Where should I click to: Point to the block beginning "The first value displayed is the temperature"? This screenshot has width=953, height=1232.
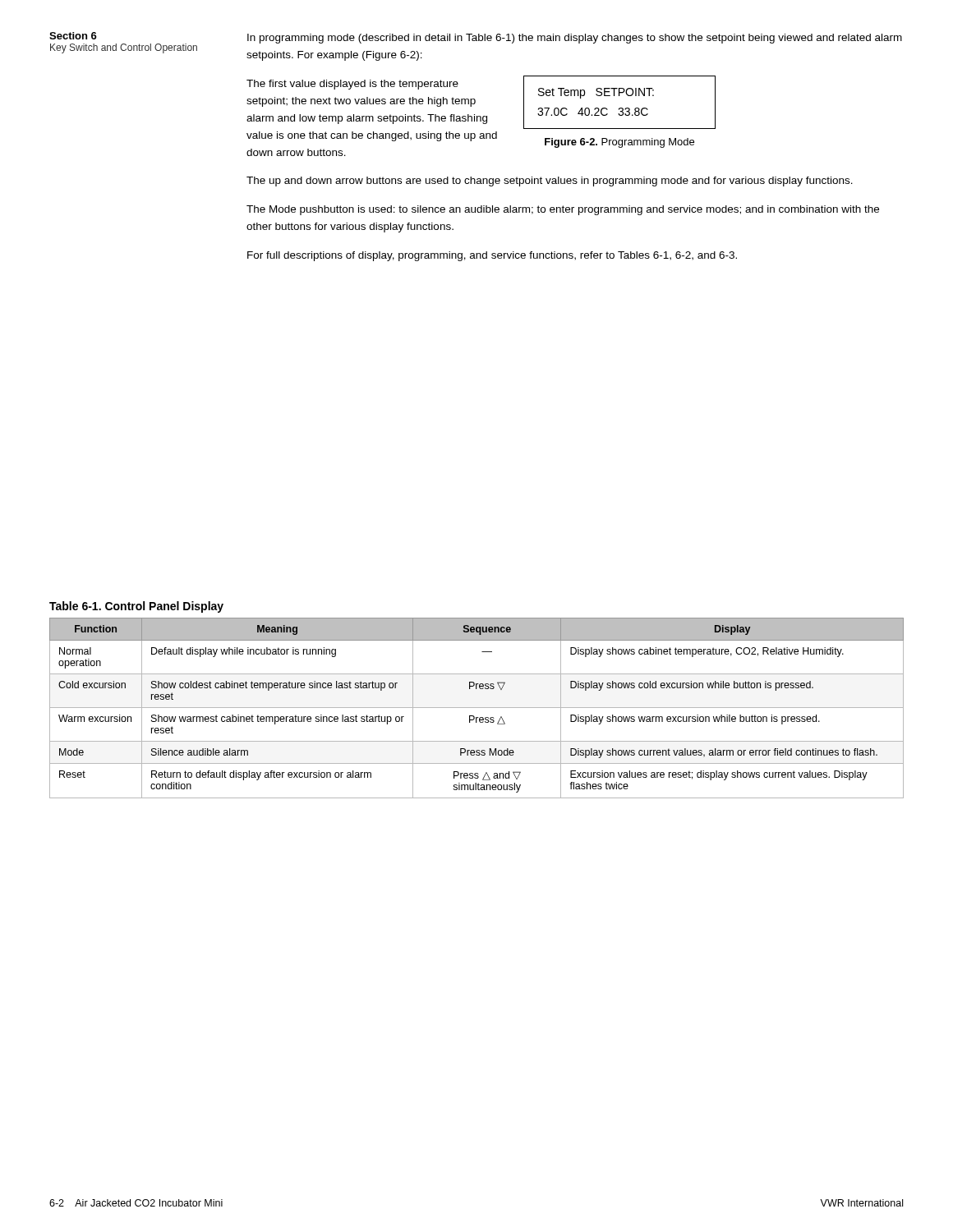point(372,118)
